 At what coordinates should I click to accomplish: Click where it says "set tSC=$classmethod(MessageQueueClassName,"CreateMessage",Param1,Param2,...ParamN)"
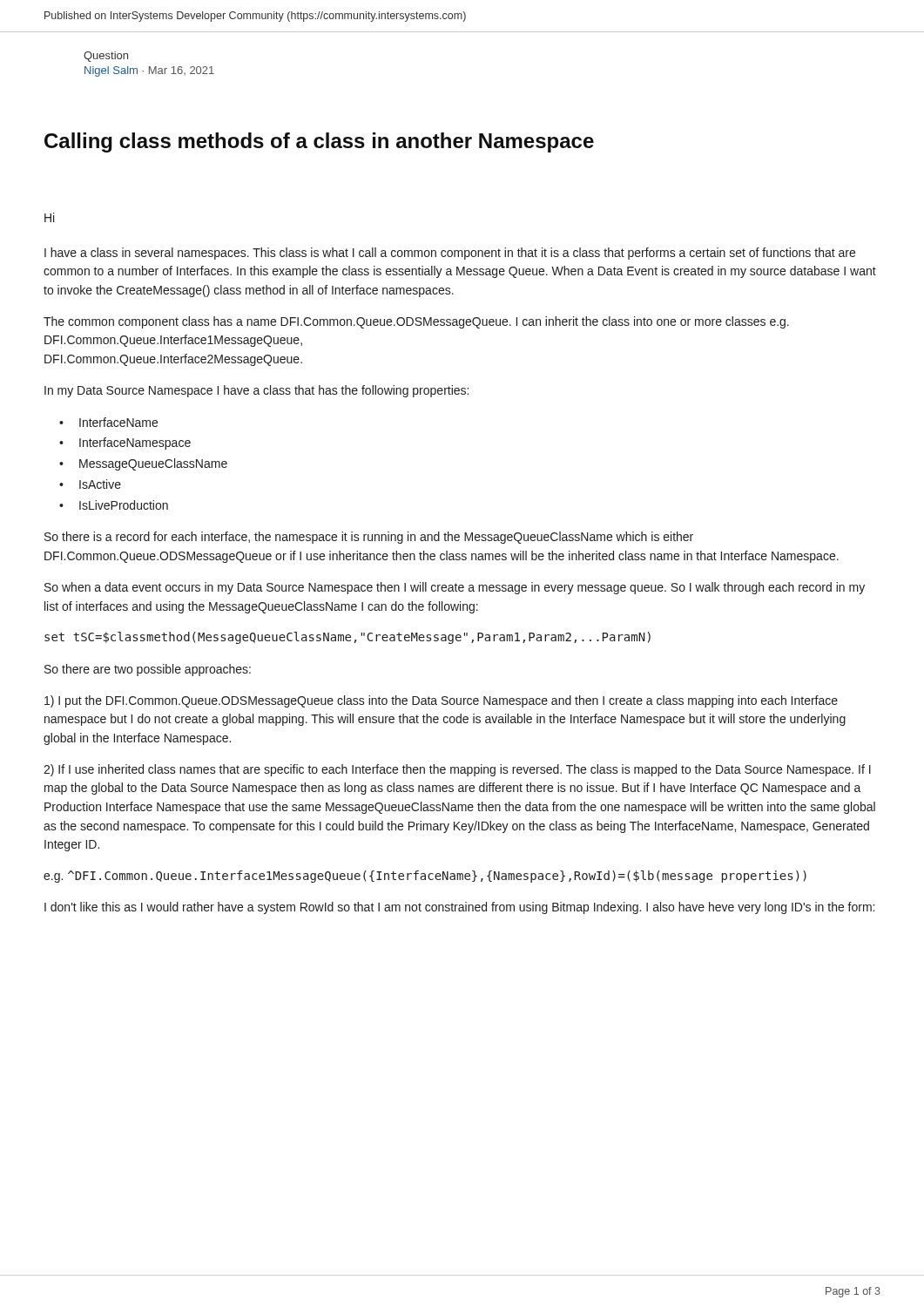click(462, 638)
